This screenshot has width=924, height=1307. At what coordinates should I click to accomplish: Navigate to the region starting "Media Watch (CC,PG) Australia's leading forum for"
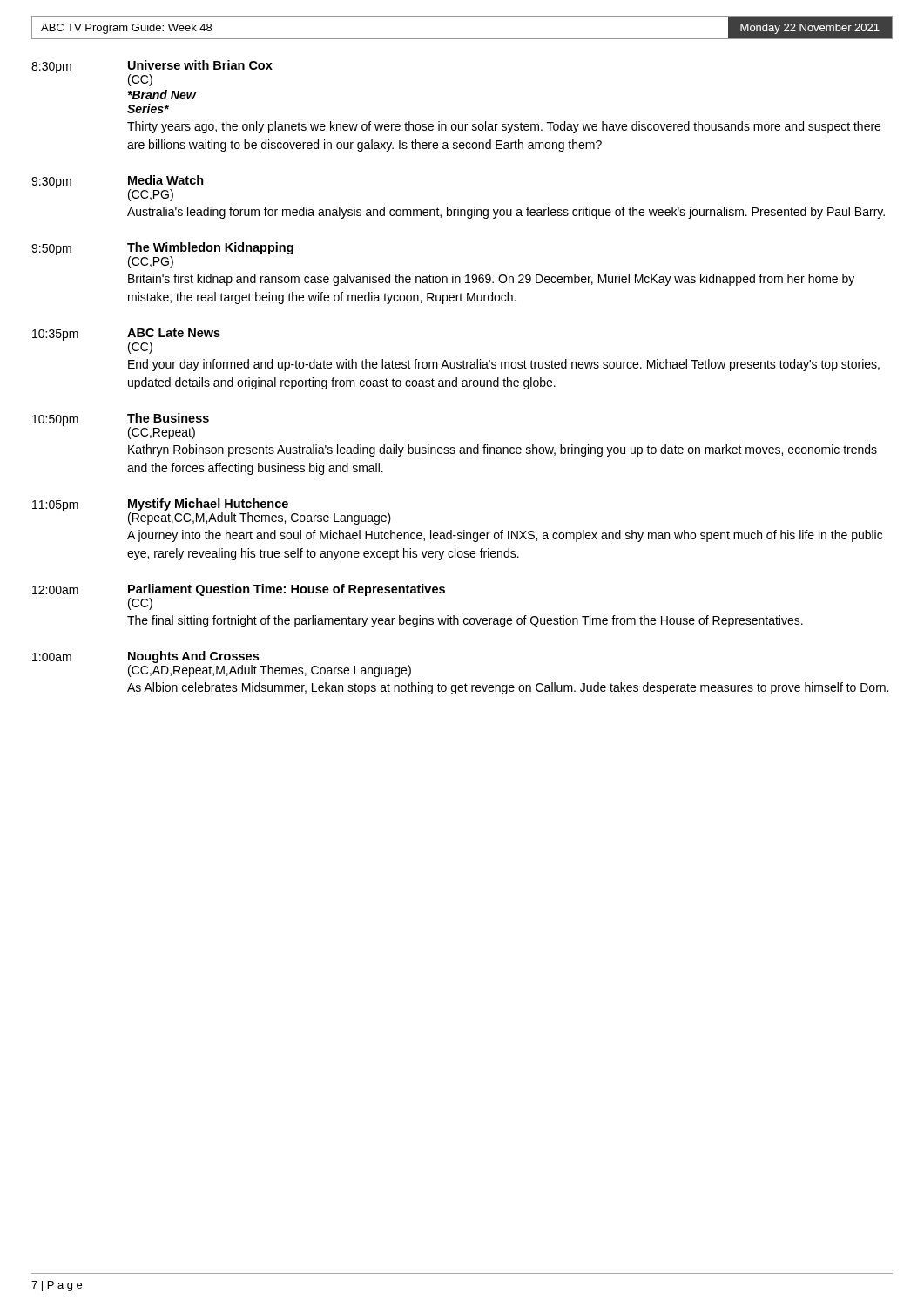pyautogui.click(x=166, y=180)
